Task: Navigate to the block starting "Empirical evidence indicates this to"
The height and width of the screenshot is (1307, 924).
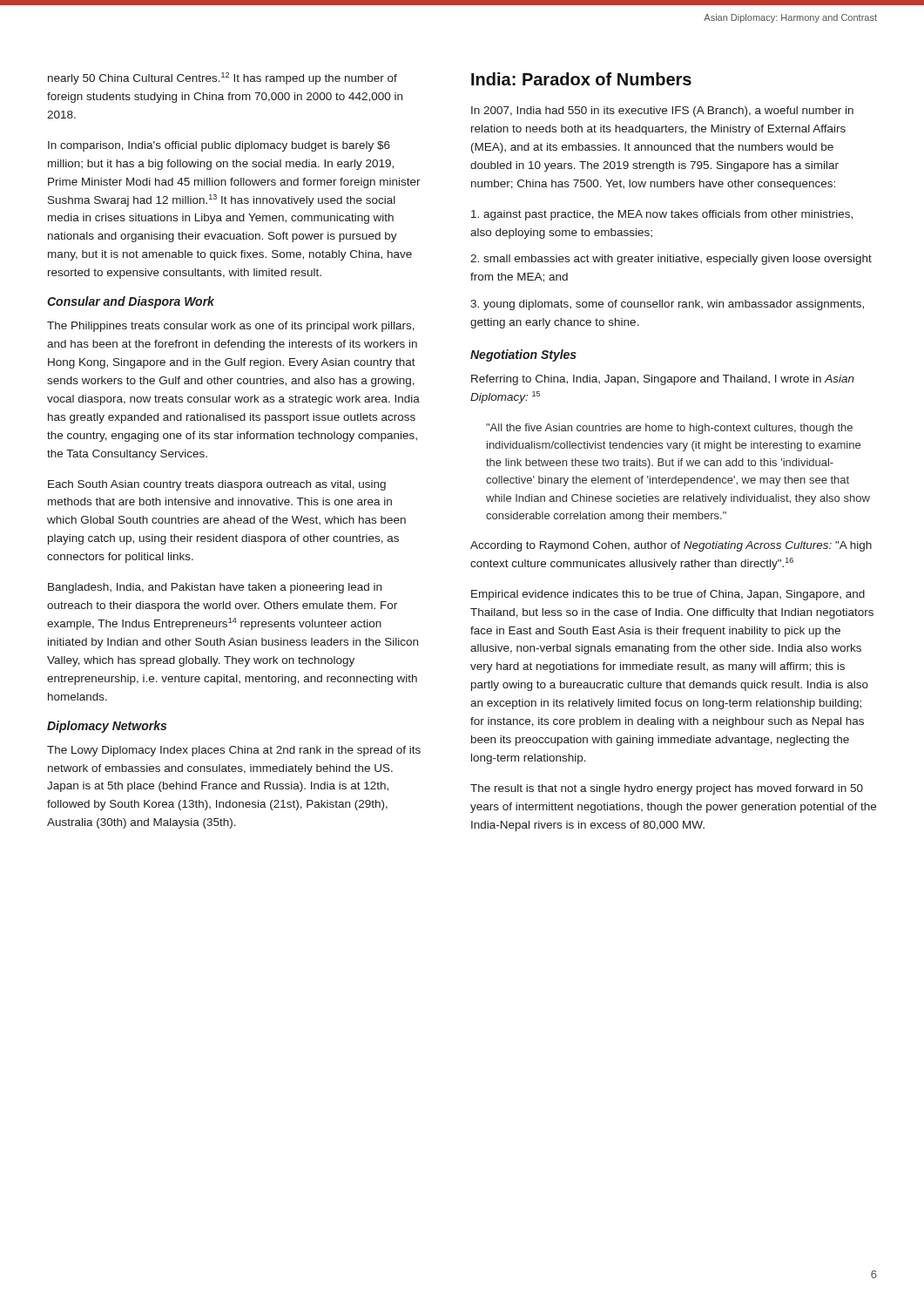Action: tap(672, 676)
